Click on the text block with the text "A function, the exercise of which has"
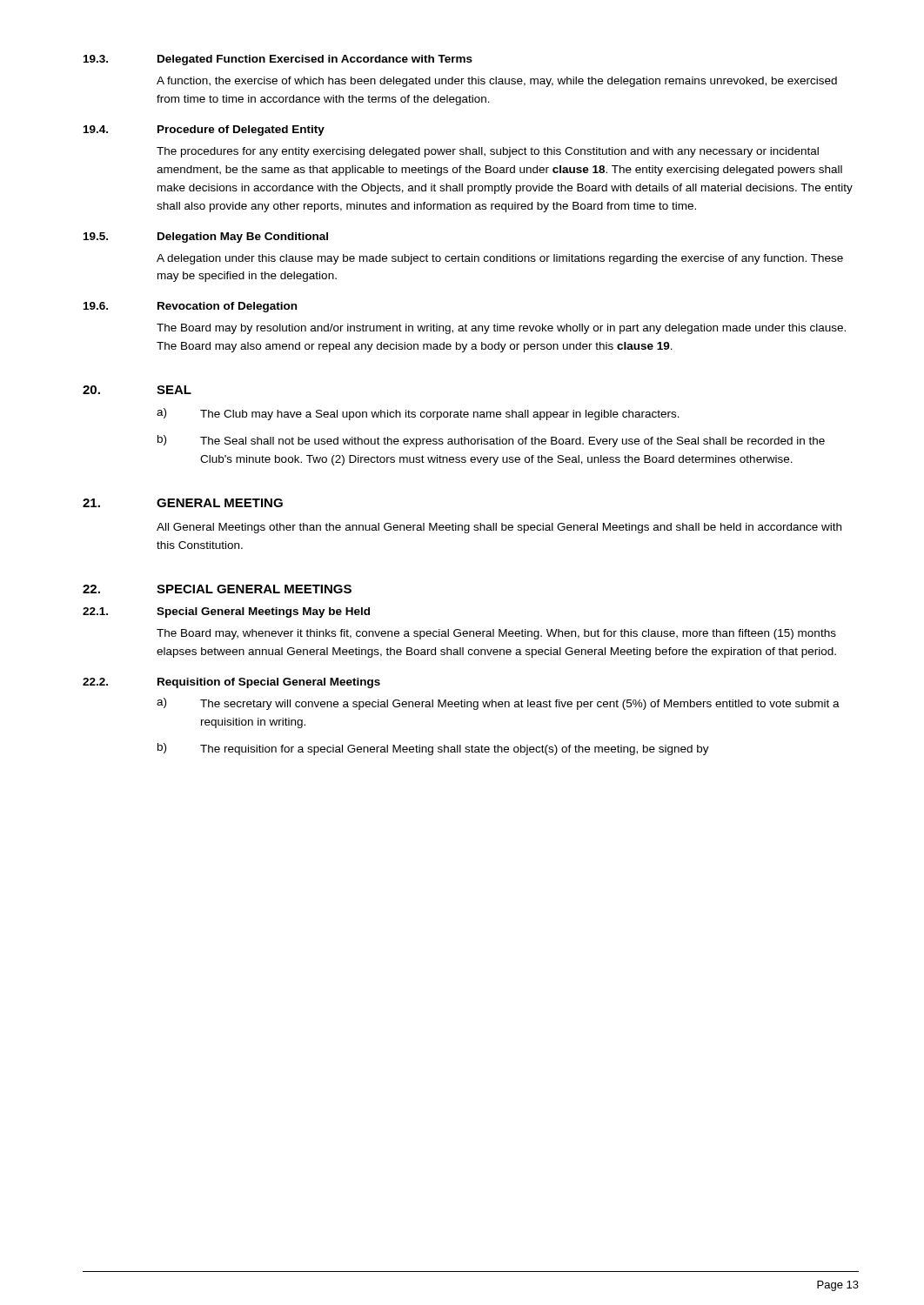Viewport: 924px width, 1305px height. click(x=497, y=90)
